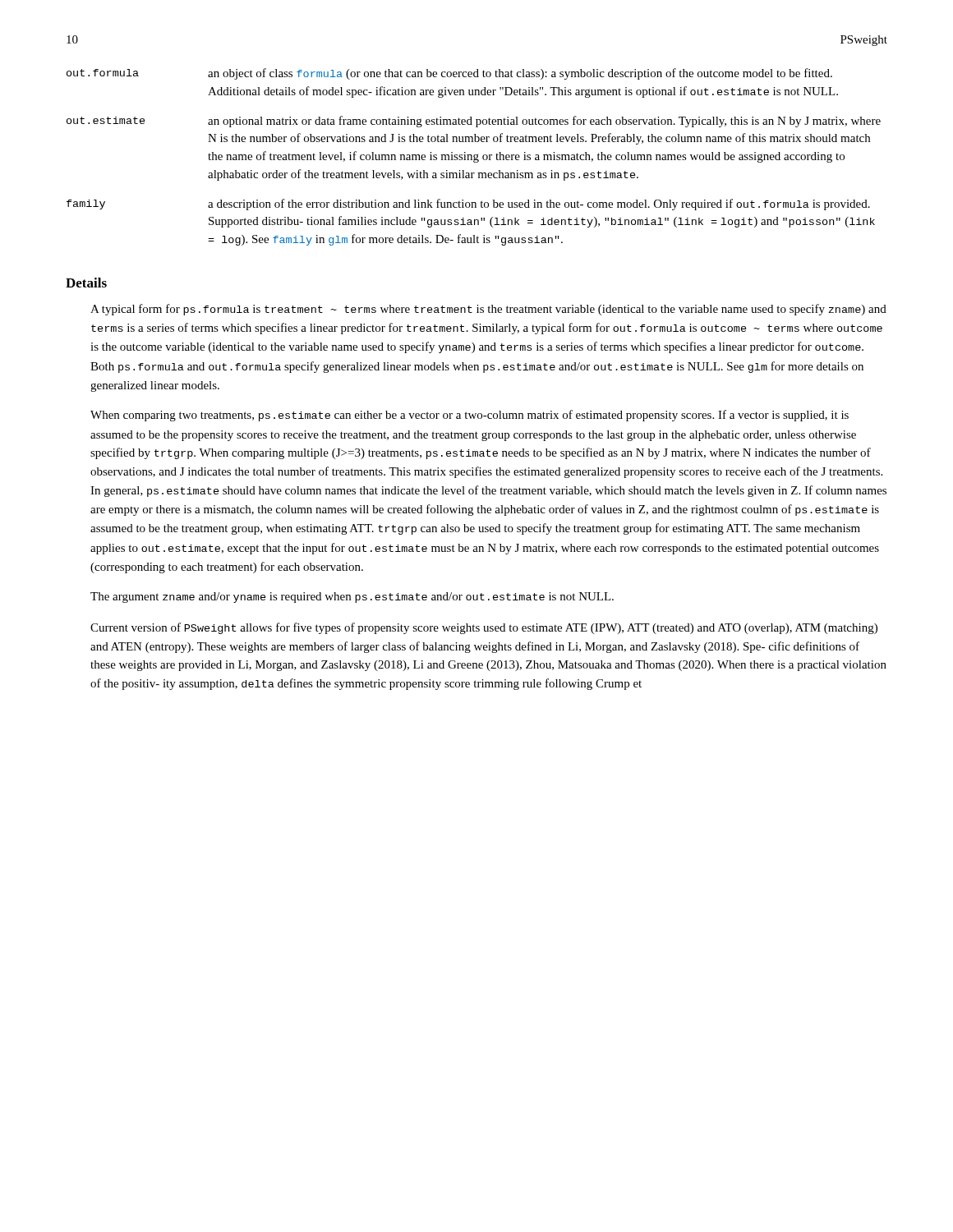Screen dimensions: 1232x953
Task: Click the passage that begins "an optional matrix or data frame containing estimated"
Action: coord(544,148)
